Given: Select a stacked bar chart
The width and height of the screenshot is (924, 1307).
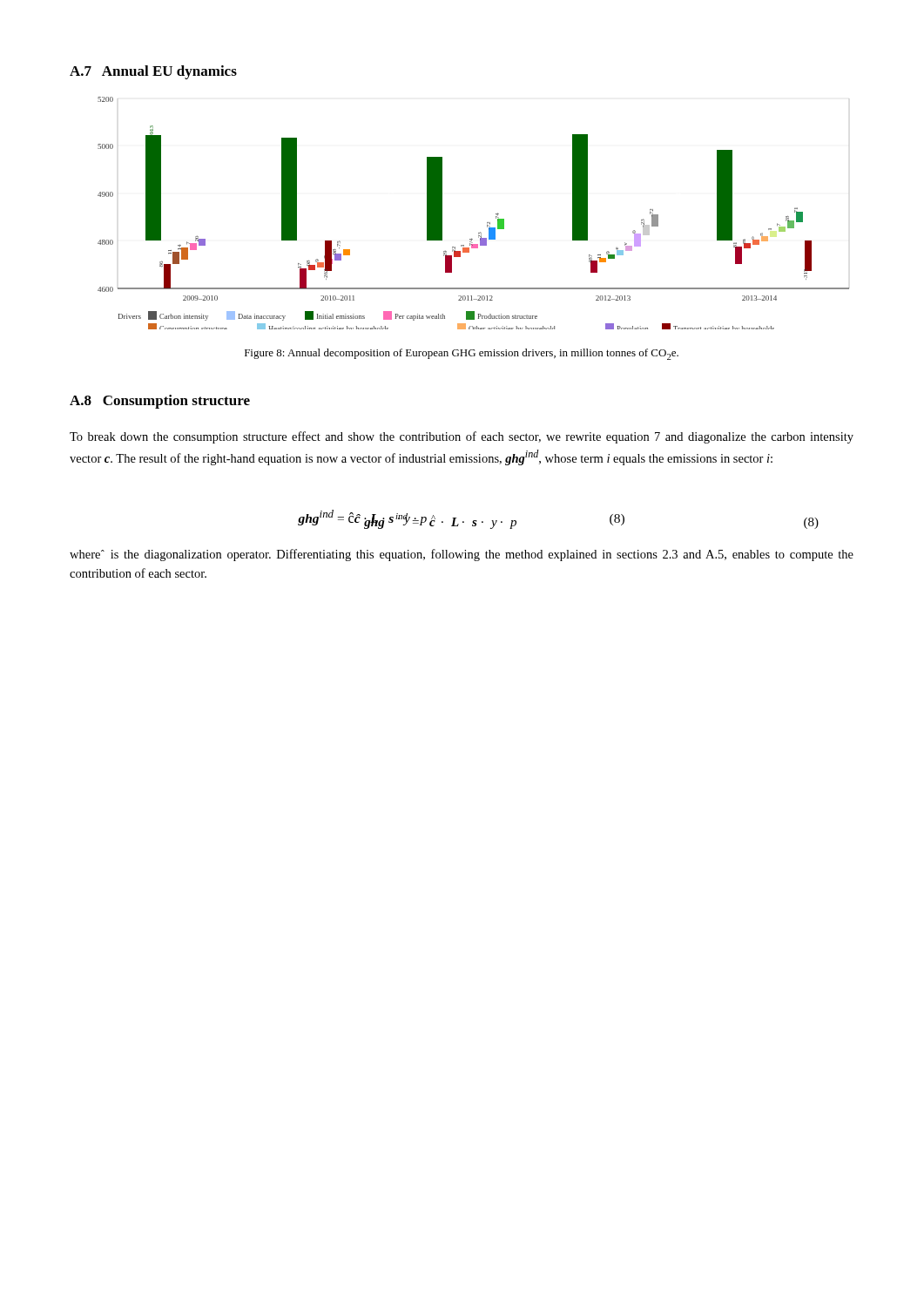Looking at the screenshot, I should pos(462,212).
